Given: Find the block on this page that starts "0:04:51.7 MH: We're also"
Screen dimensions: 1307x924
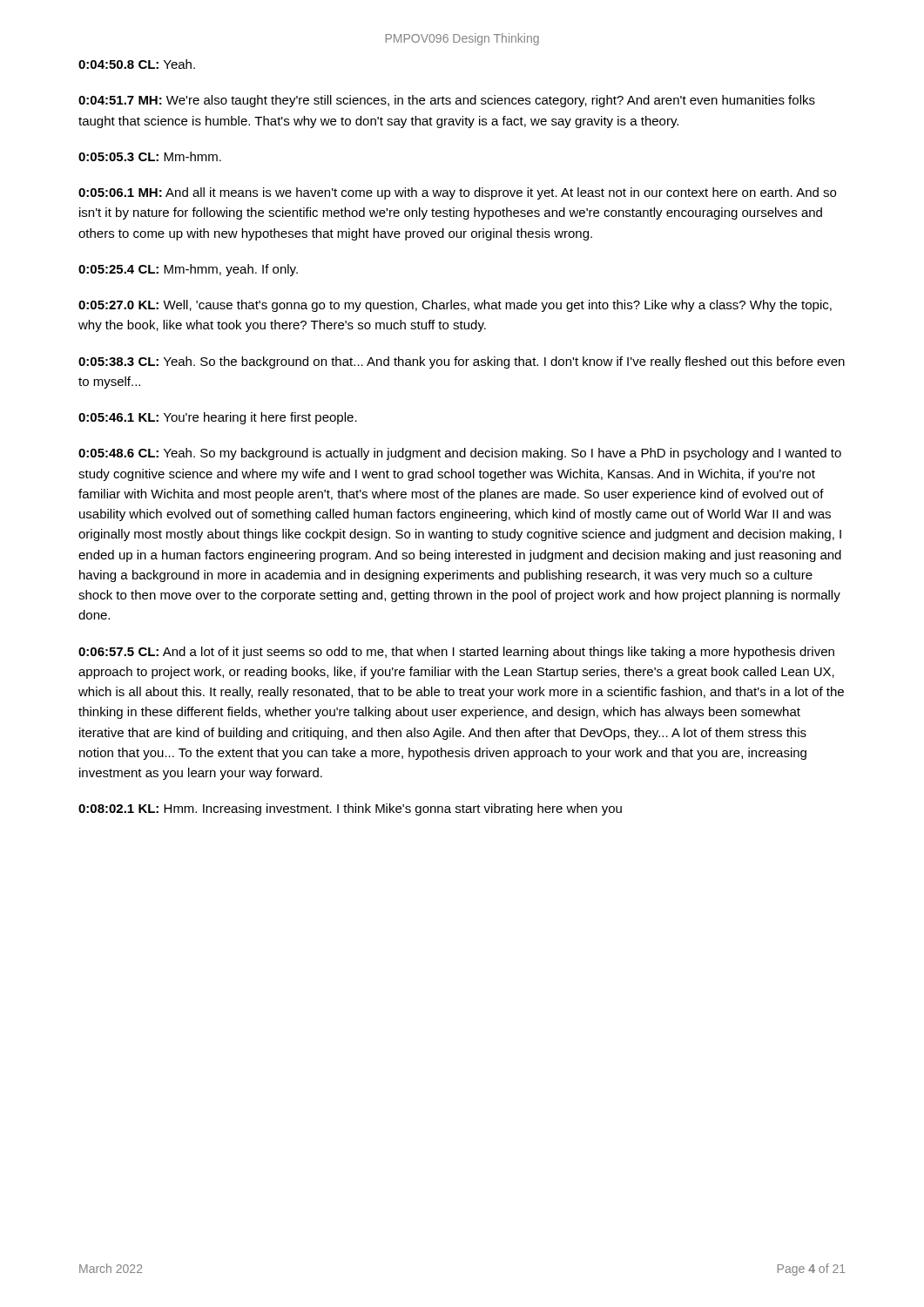Looking at the screenshot, I should pos(447,110).
